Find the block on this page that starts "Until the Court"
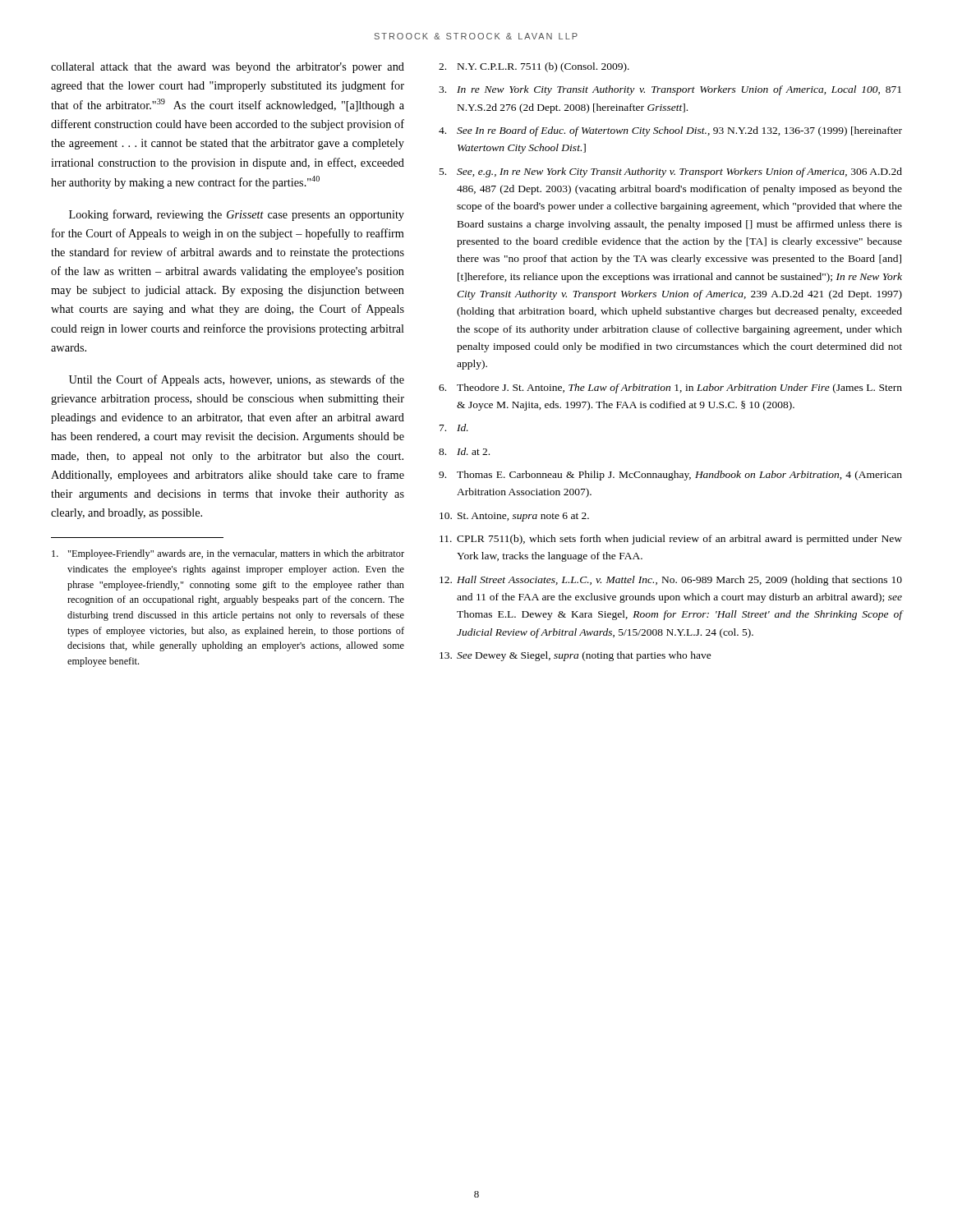This screenshot has height=1232, width=953. tap(228, 446)
